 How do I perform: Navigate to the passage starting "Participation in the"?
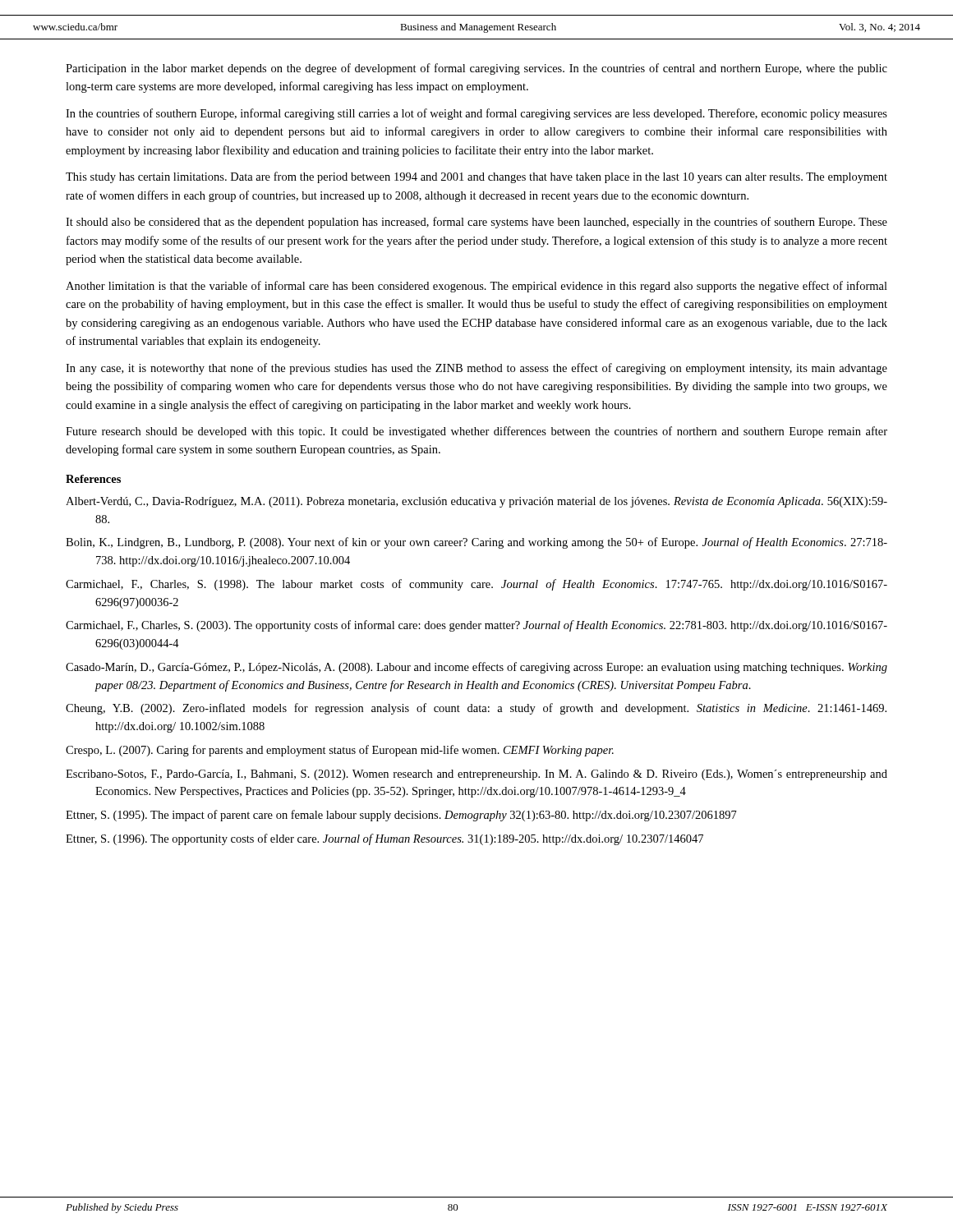(476, 77)
